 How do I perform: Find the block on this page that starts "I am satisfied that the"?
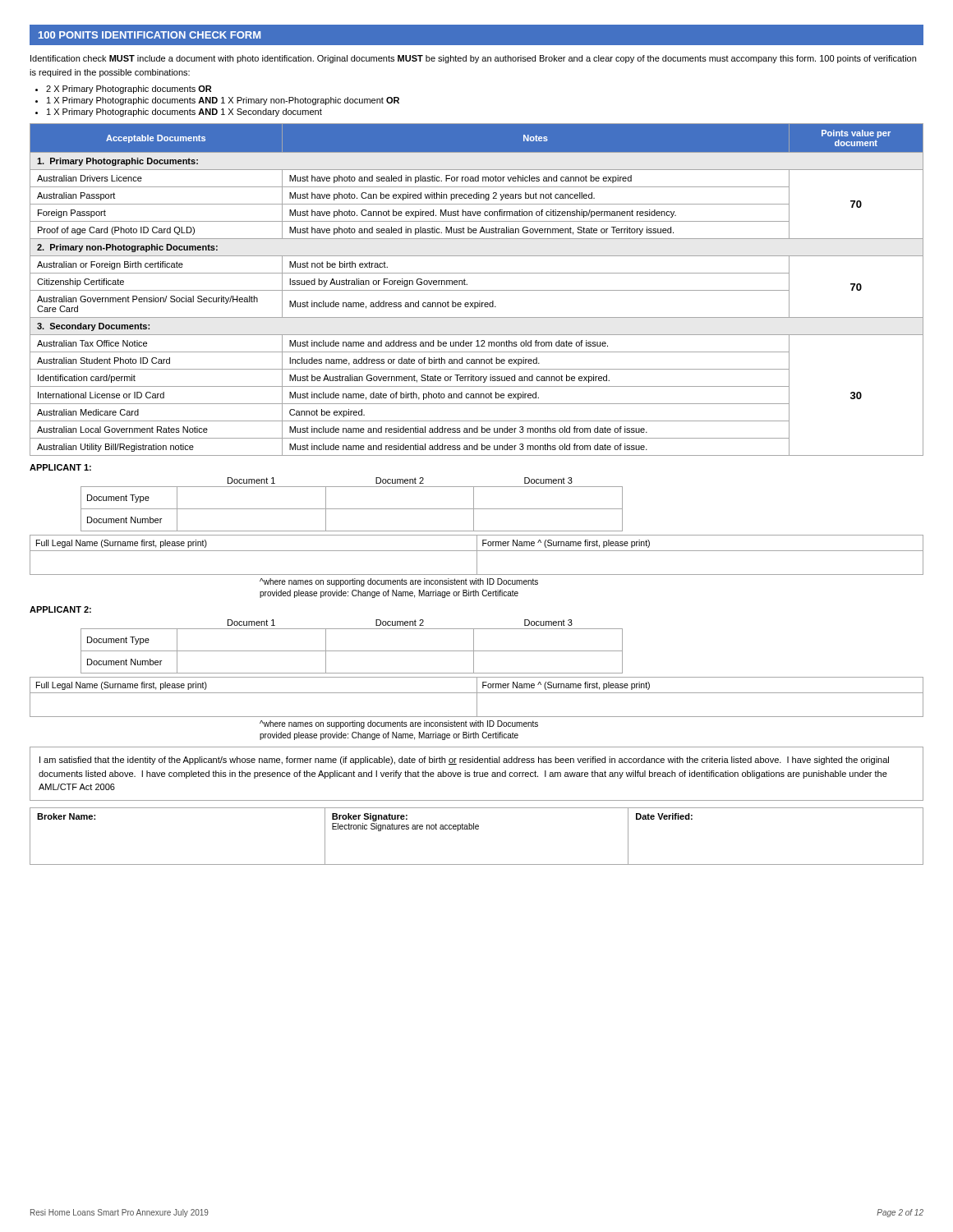(464, 773)
